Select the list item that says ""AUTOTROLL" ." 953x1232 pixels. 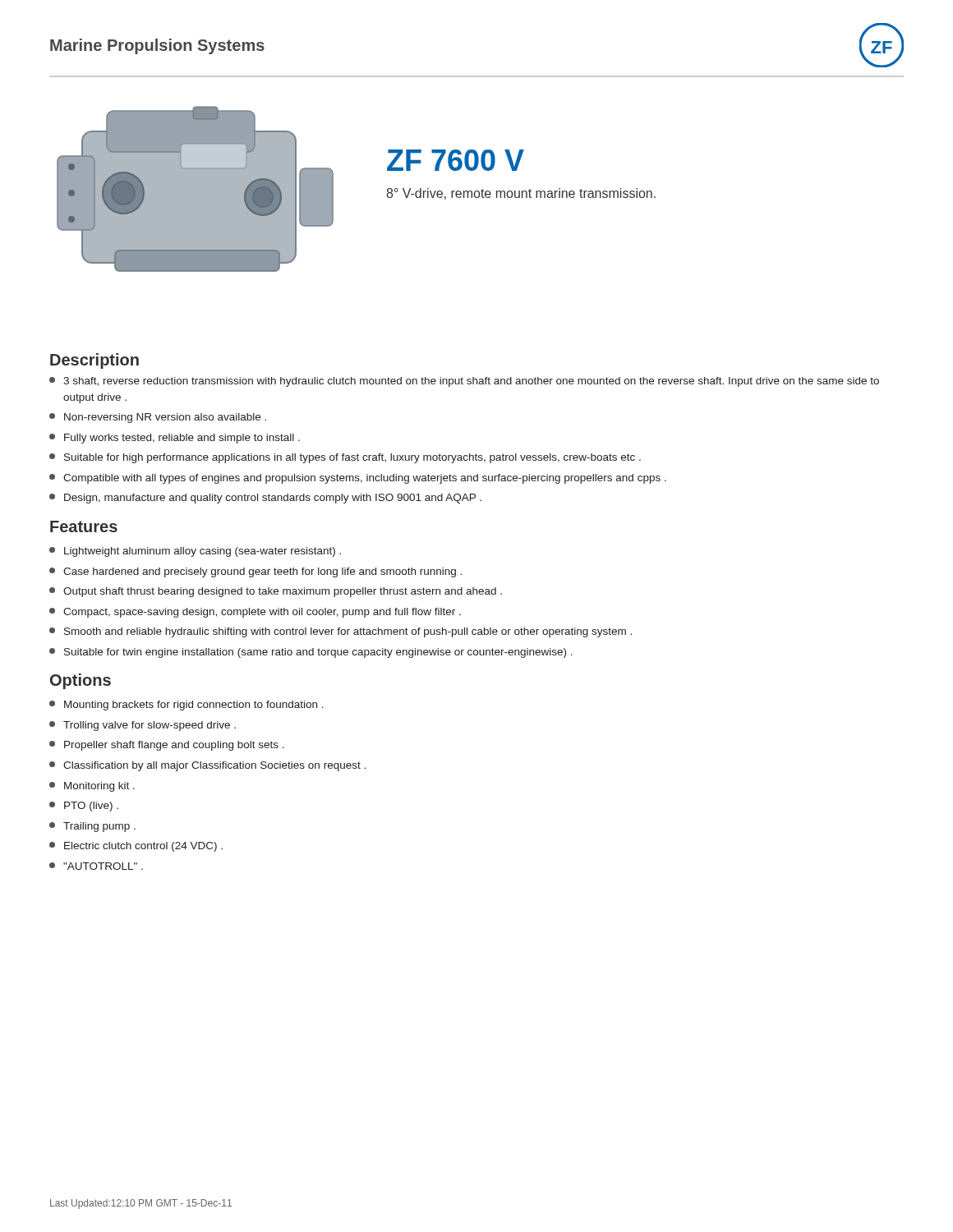pyautogui.click(x=96, y=866)
